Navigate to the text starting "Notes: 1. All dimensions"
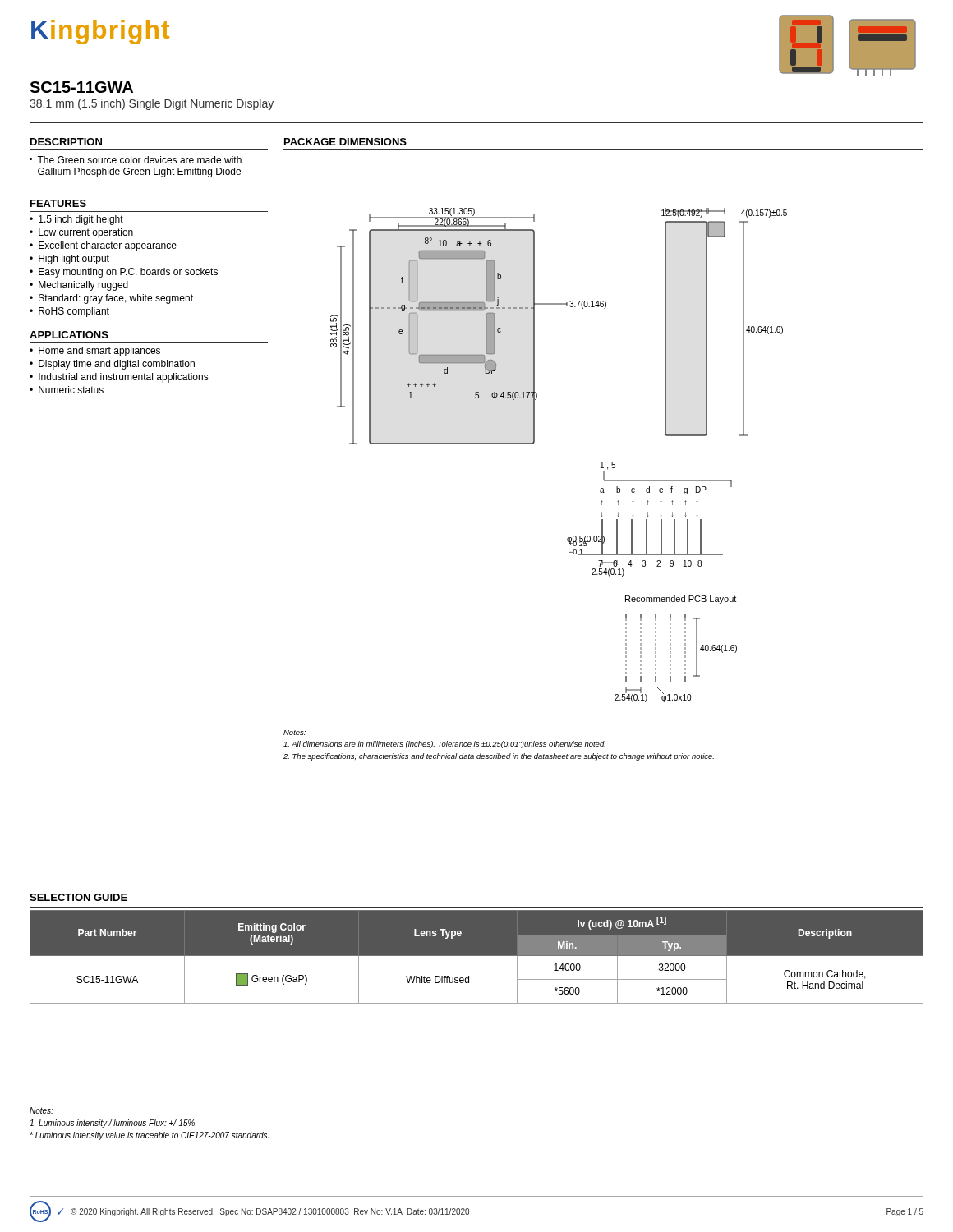The height and width of the screenshot is (1232, 953). coord(499,744)
